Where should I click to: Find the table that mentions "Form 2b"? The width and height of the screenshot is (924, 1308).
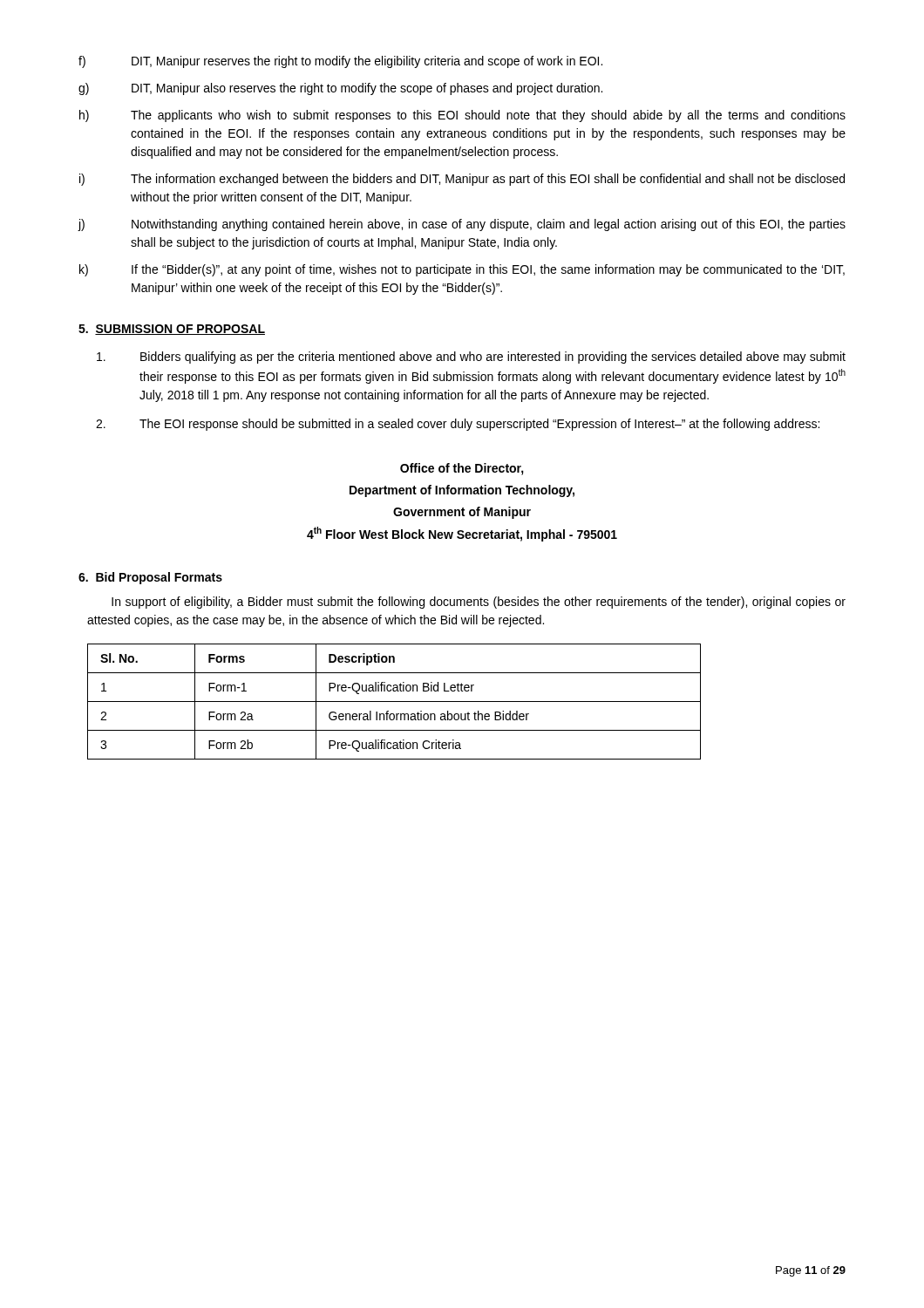pyautogui.click(x=462, y=702)
